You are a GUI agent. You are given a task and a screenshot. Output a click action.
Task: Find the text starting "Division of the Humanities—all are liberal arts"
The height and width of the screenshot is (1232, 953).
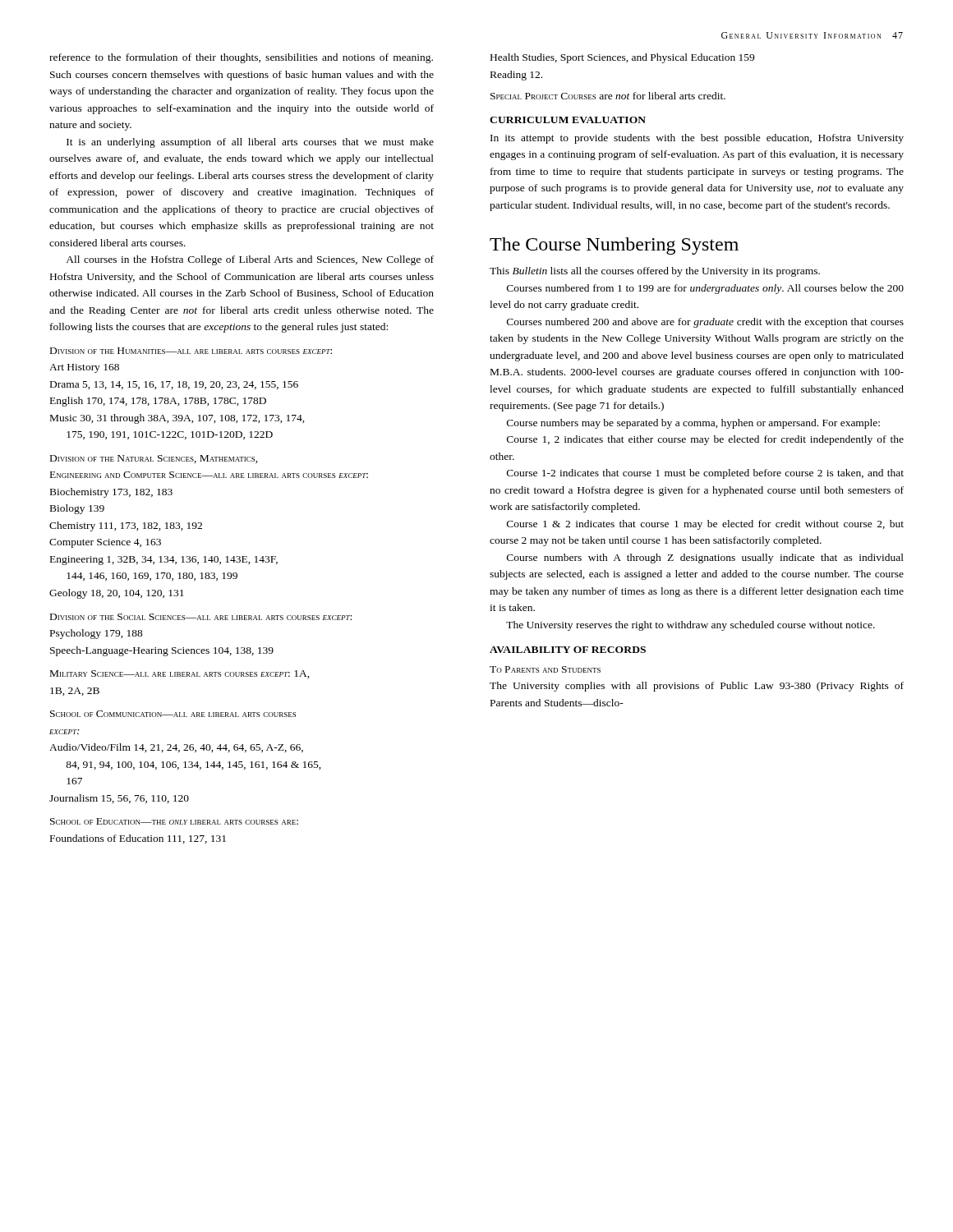(x=191, y=392)
